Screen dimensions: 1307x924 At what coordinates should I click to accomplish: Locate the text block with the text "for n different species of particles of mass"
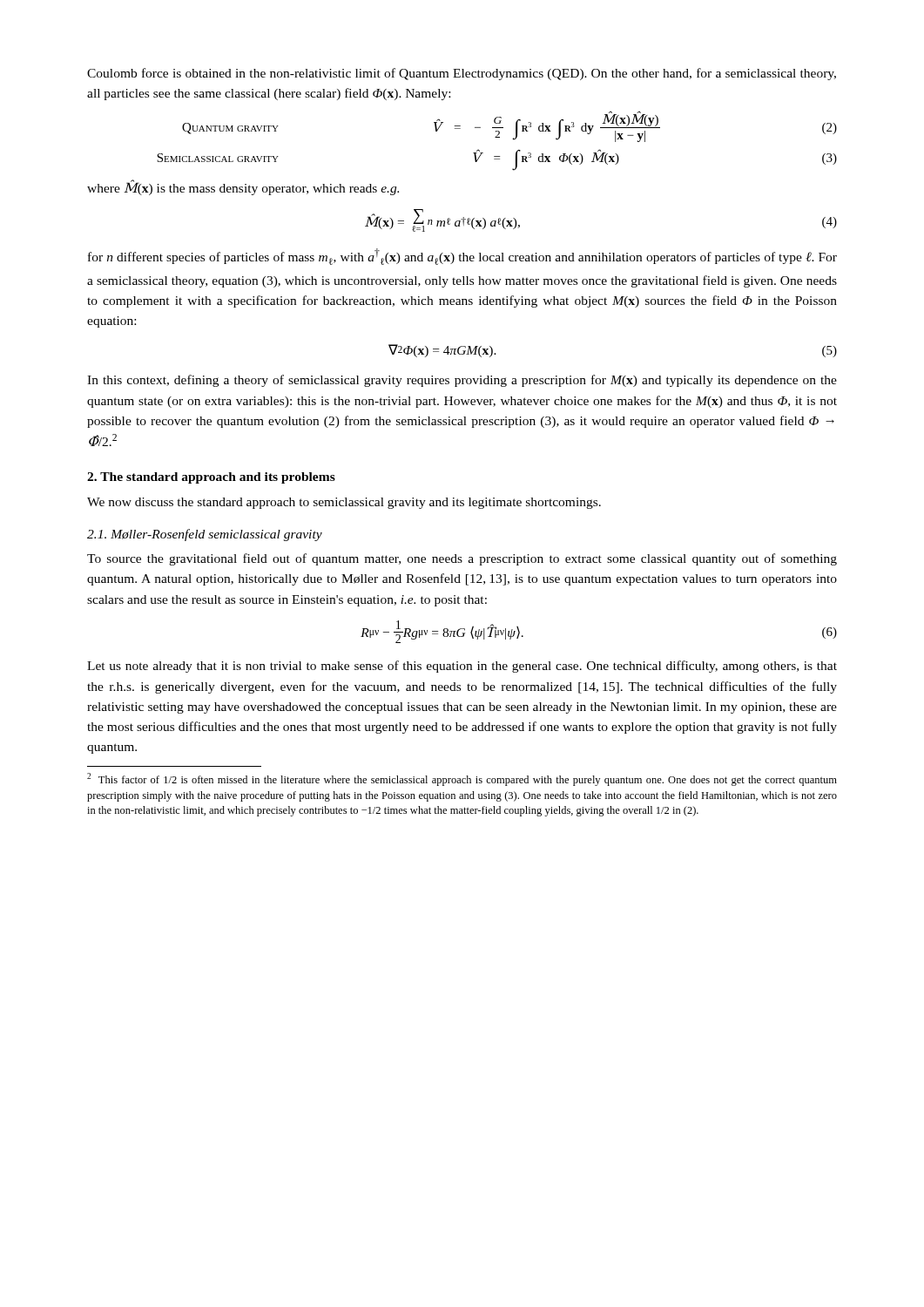[462, 288]
